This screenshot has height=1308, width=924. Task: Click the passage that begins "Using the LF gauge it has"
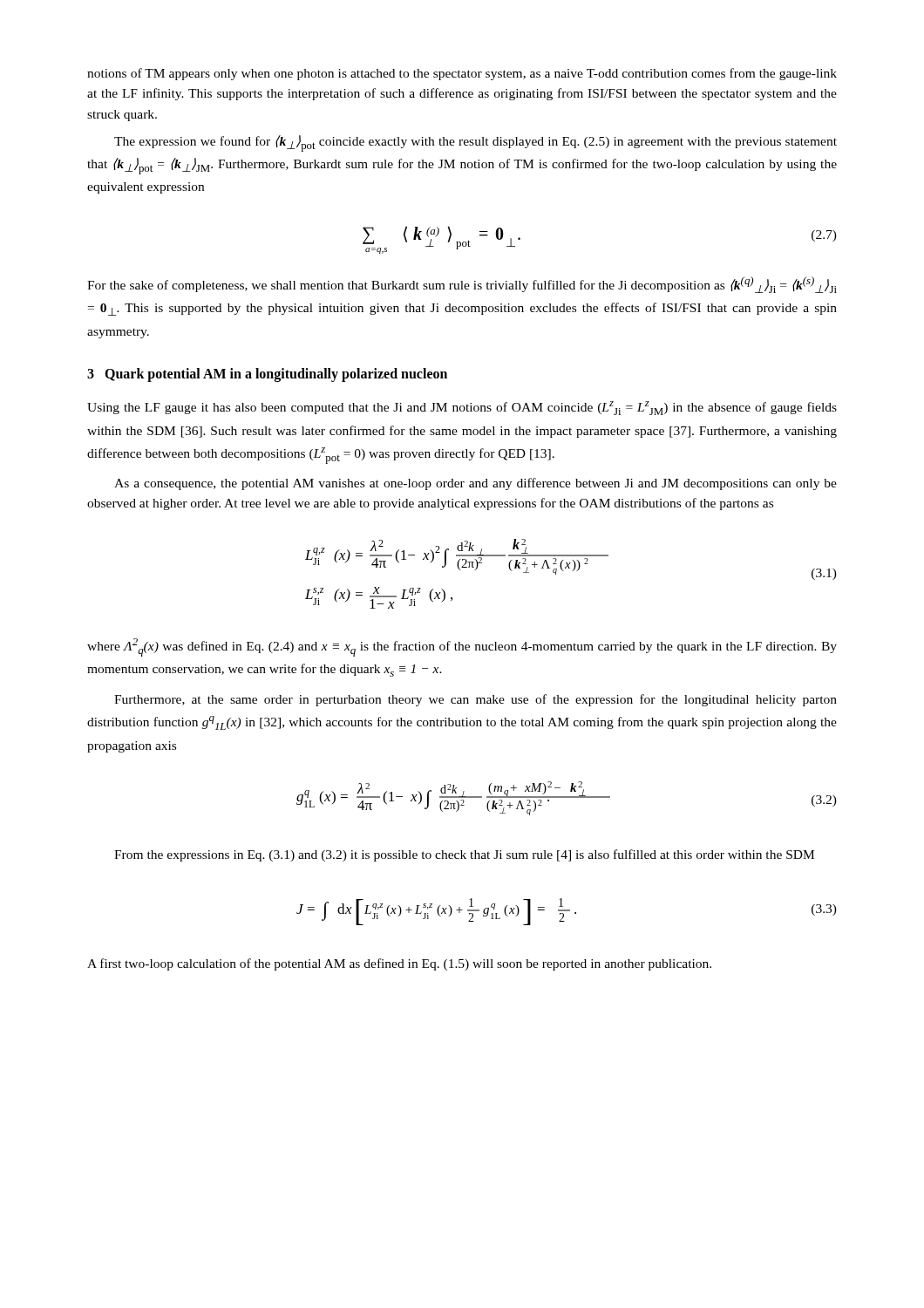[462, 430]
